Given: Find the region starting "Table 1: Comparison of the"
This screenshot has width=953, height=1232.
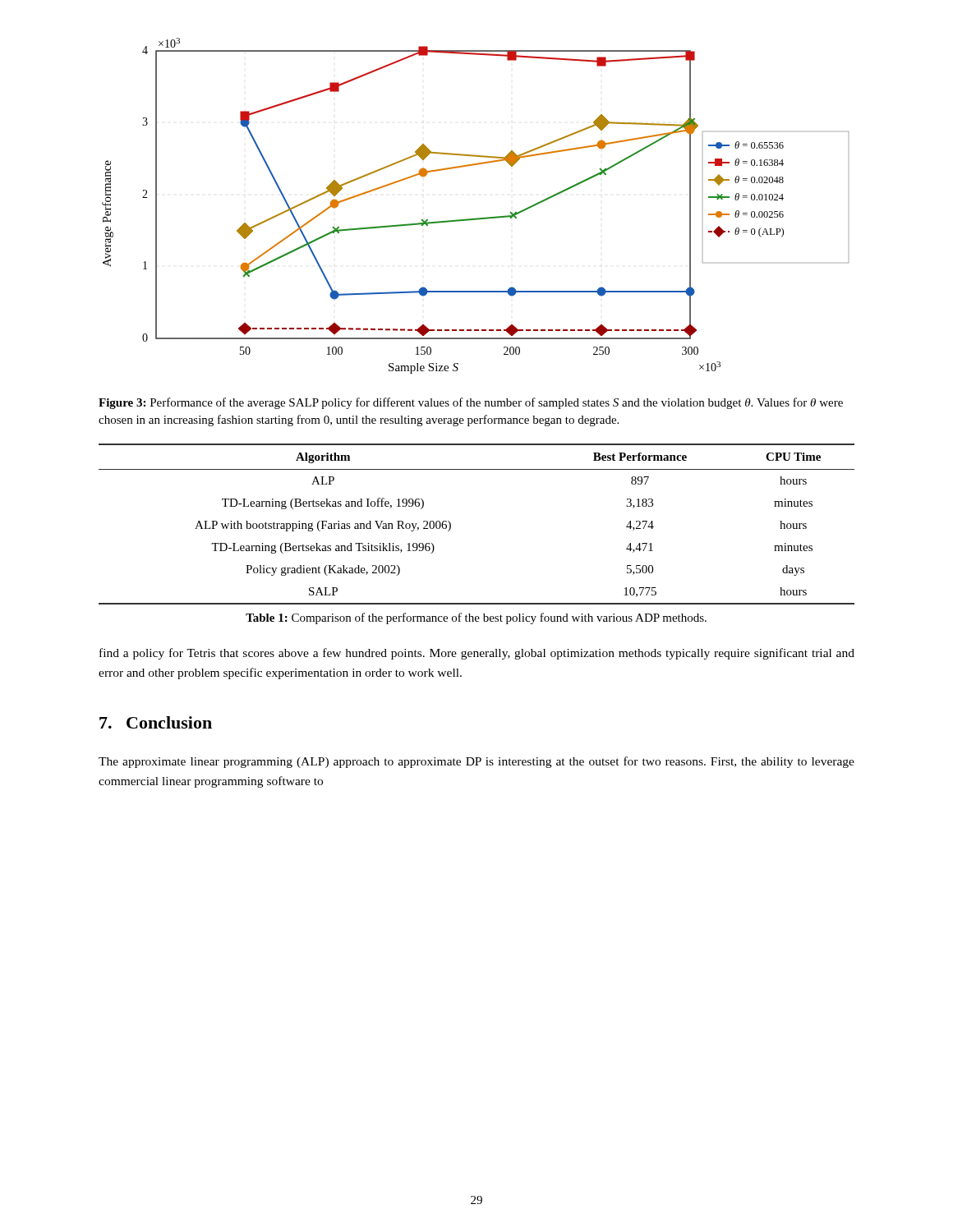Looking at the screenshot, I should [x=476, y=618].
